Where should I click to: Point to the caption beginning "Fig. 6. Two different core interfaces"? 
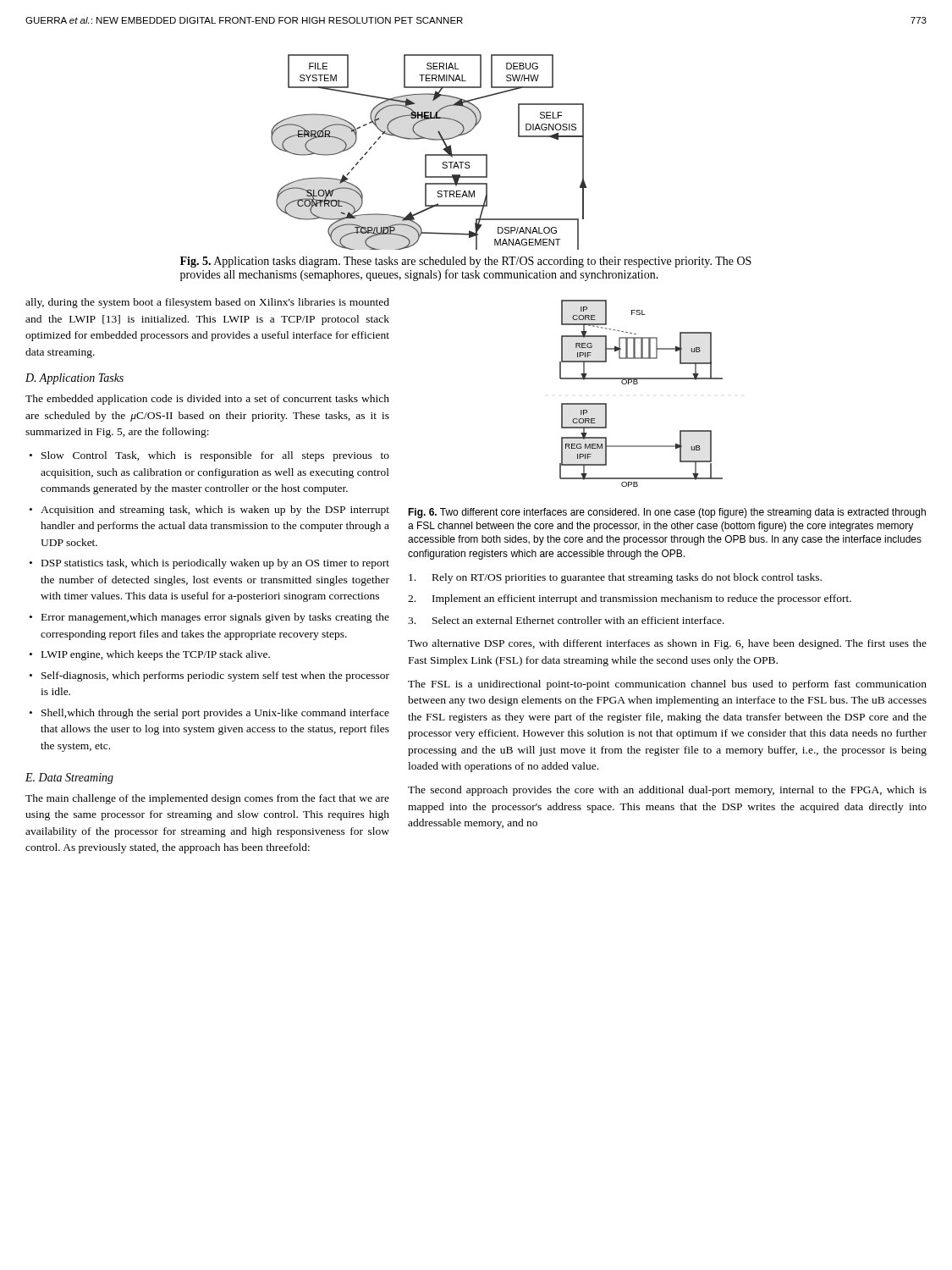tap(667, 533)
